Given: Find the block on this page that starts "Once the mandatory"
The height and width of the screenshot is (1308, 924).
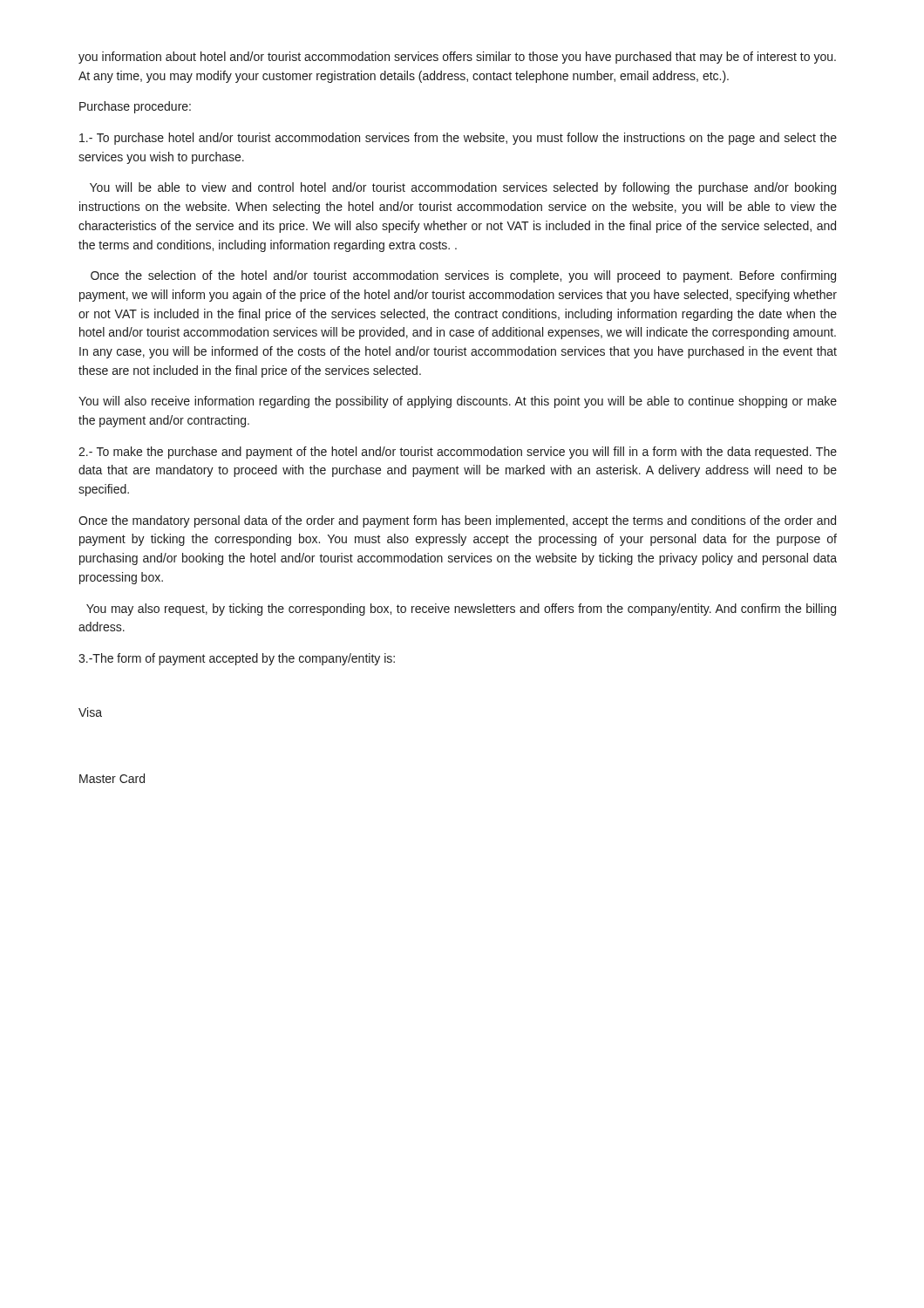Looking at the screenshot, I should (458, 549).
